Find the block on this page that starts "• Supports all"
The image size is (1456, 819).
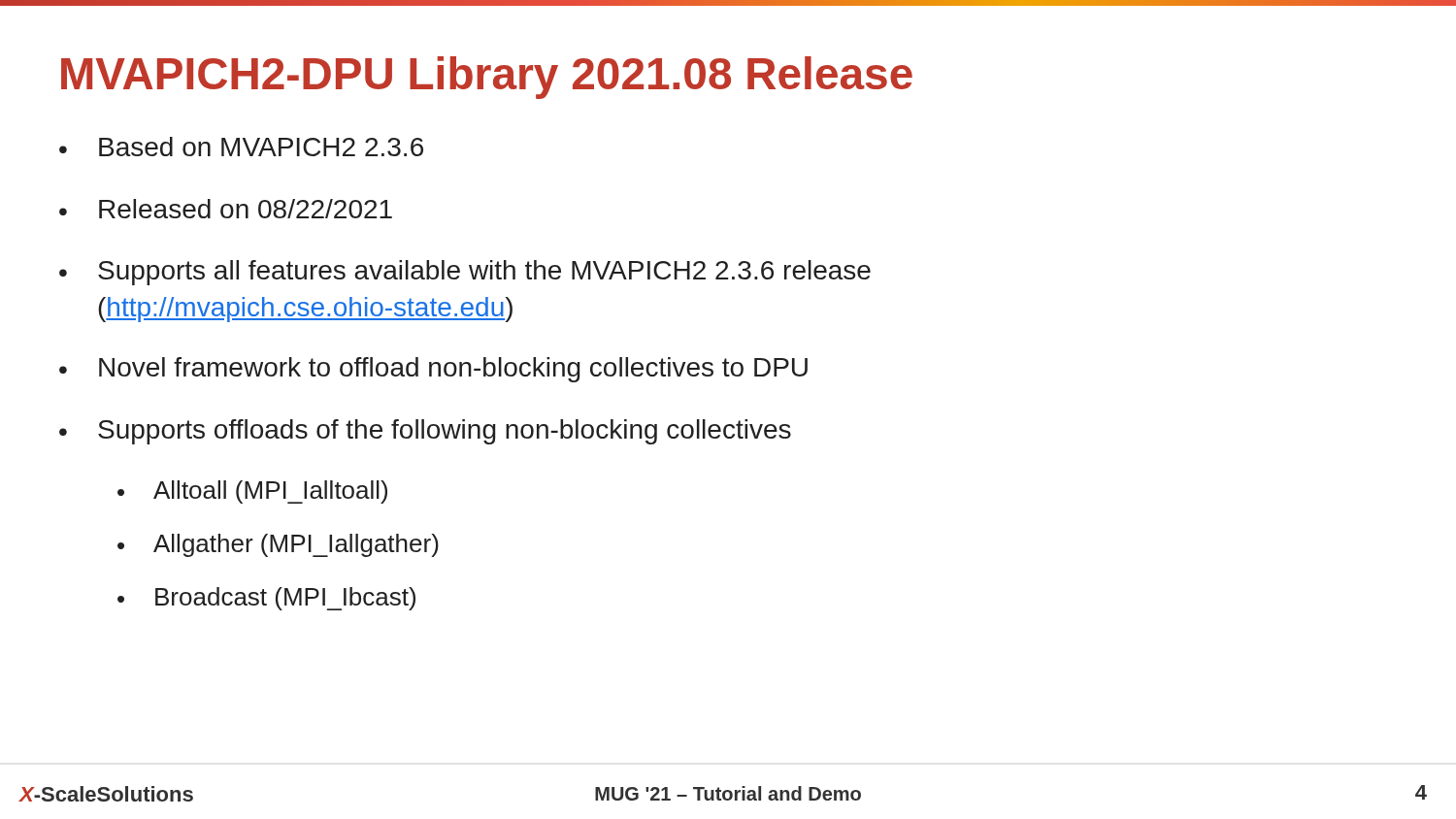465,289
